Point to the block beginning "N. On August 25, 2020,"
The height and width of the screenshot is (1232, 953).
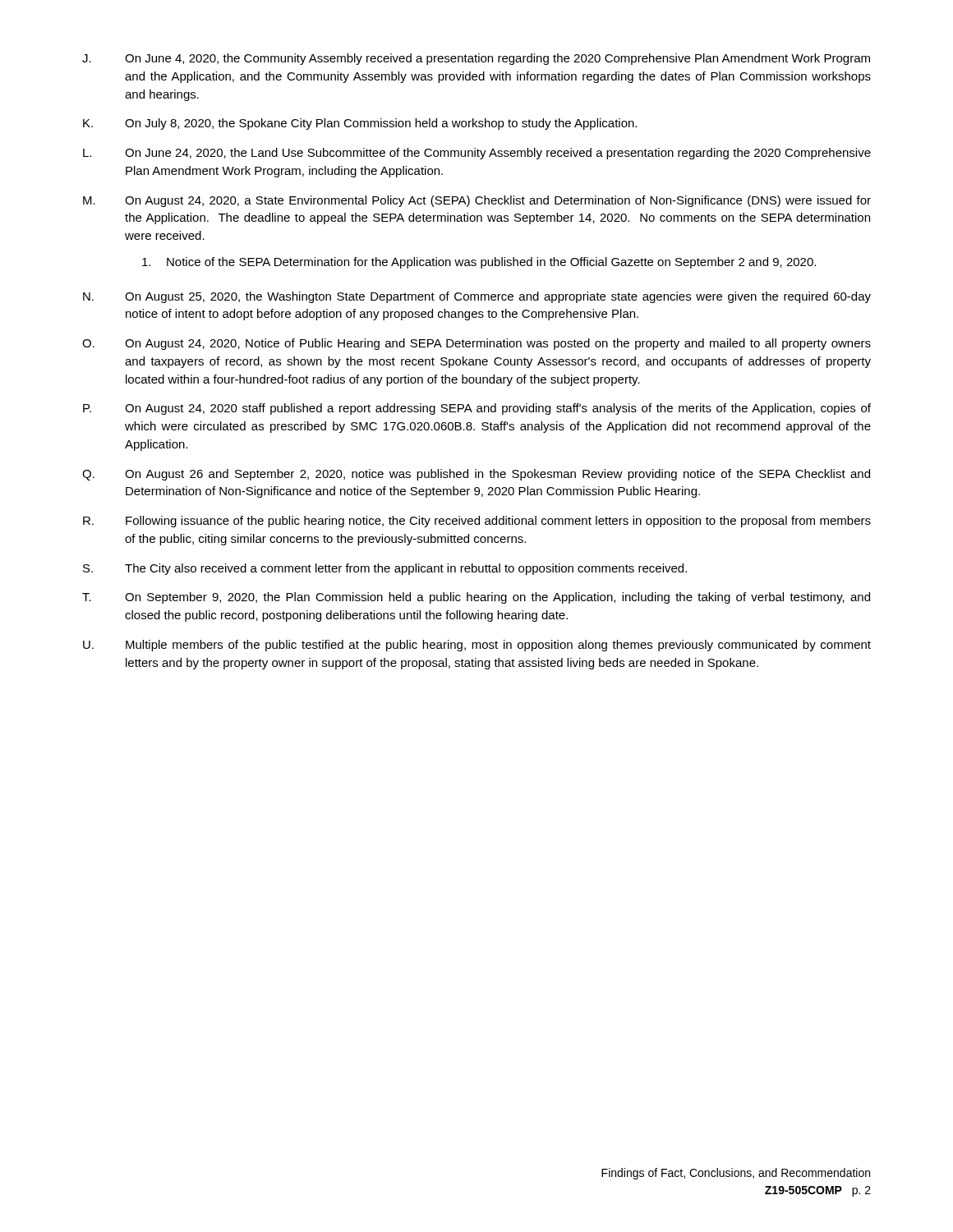[x=476, y=305]
